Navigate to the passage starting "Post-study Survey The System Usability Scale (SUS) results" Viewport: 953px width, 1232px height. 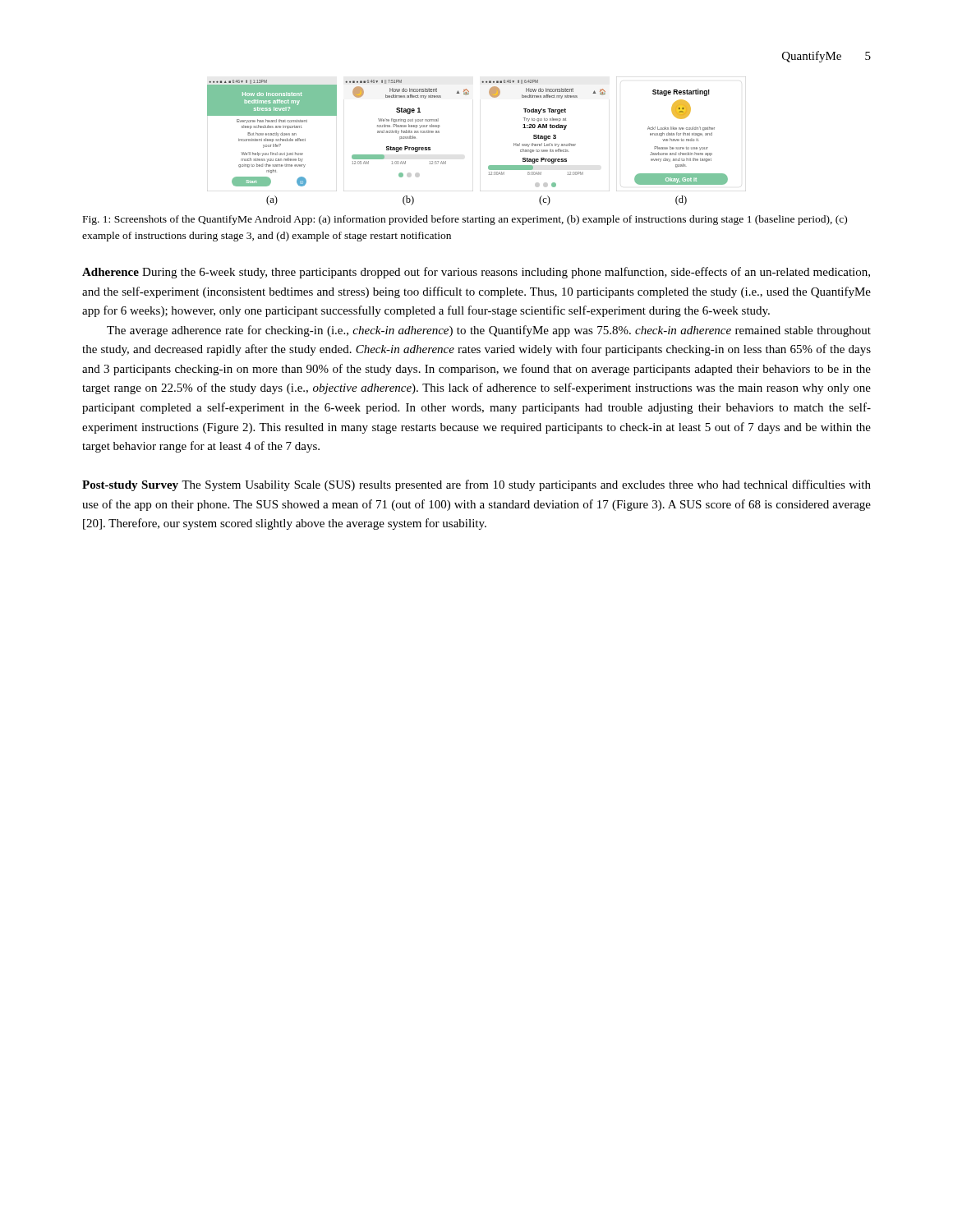pos(476,495)
